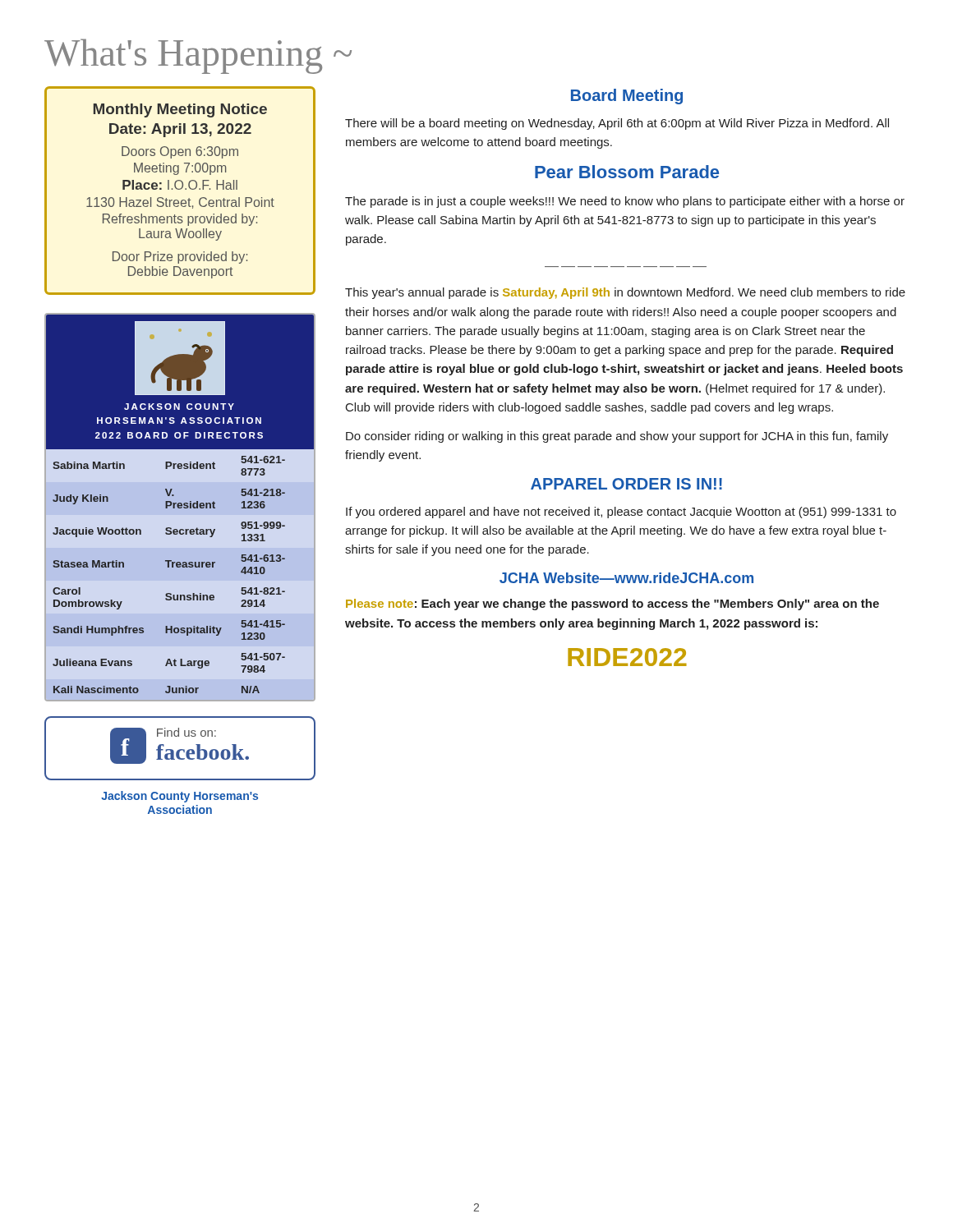Locate the caption

180,803
